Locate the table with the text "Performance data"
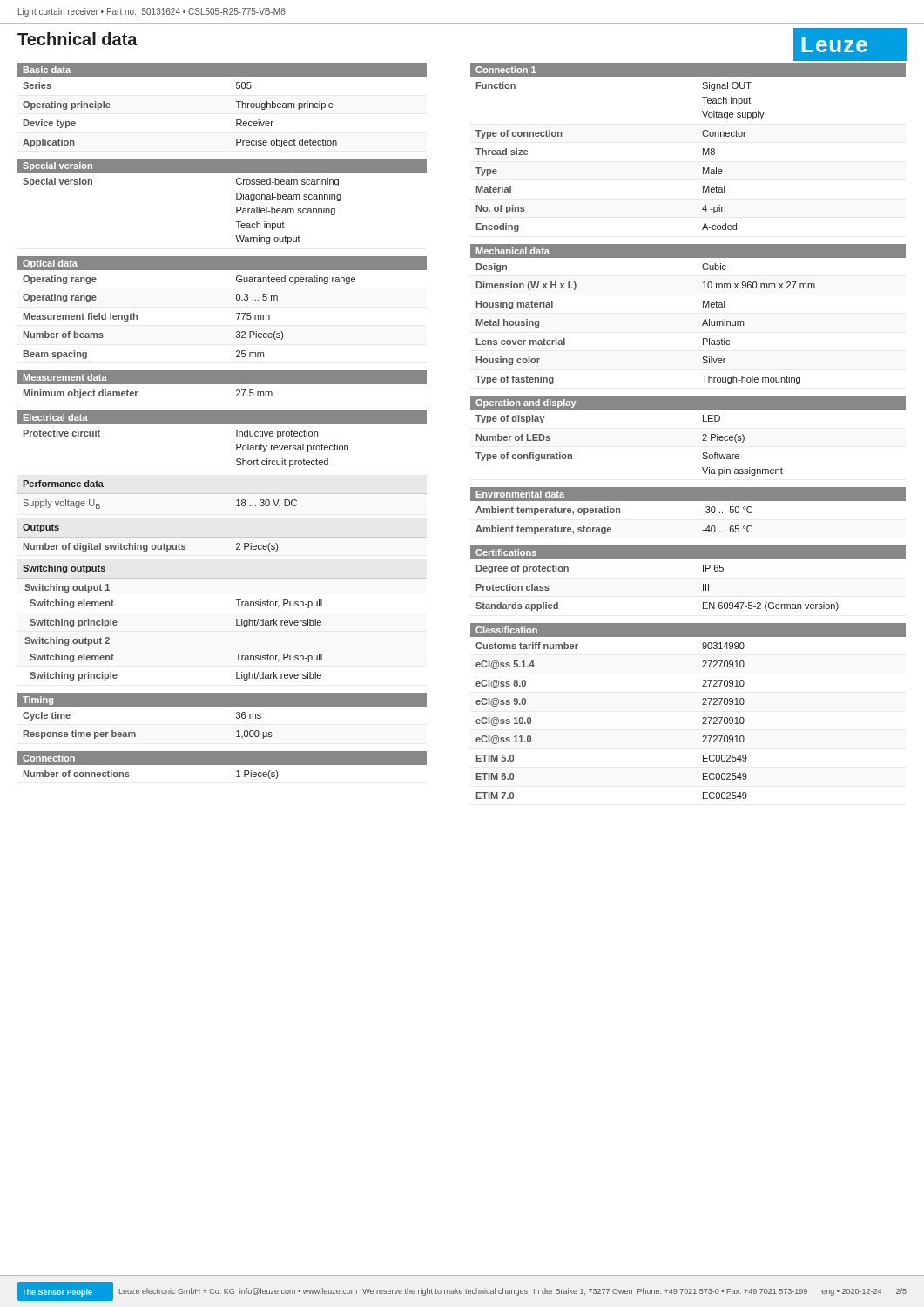This screenshot has height=1307, width=924. tap(222, 495)
